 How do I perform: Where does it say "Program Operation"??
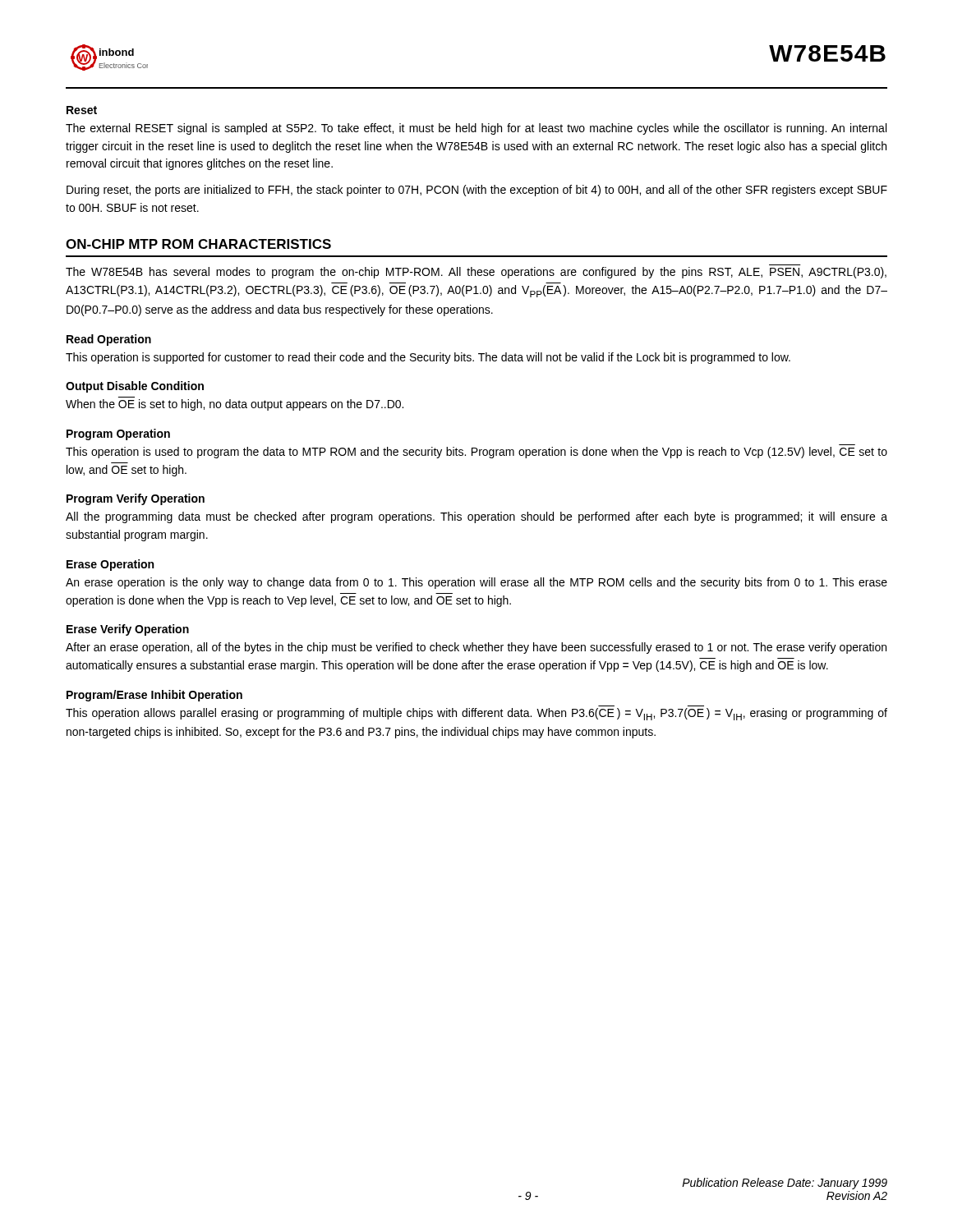pos(118,434)
